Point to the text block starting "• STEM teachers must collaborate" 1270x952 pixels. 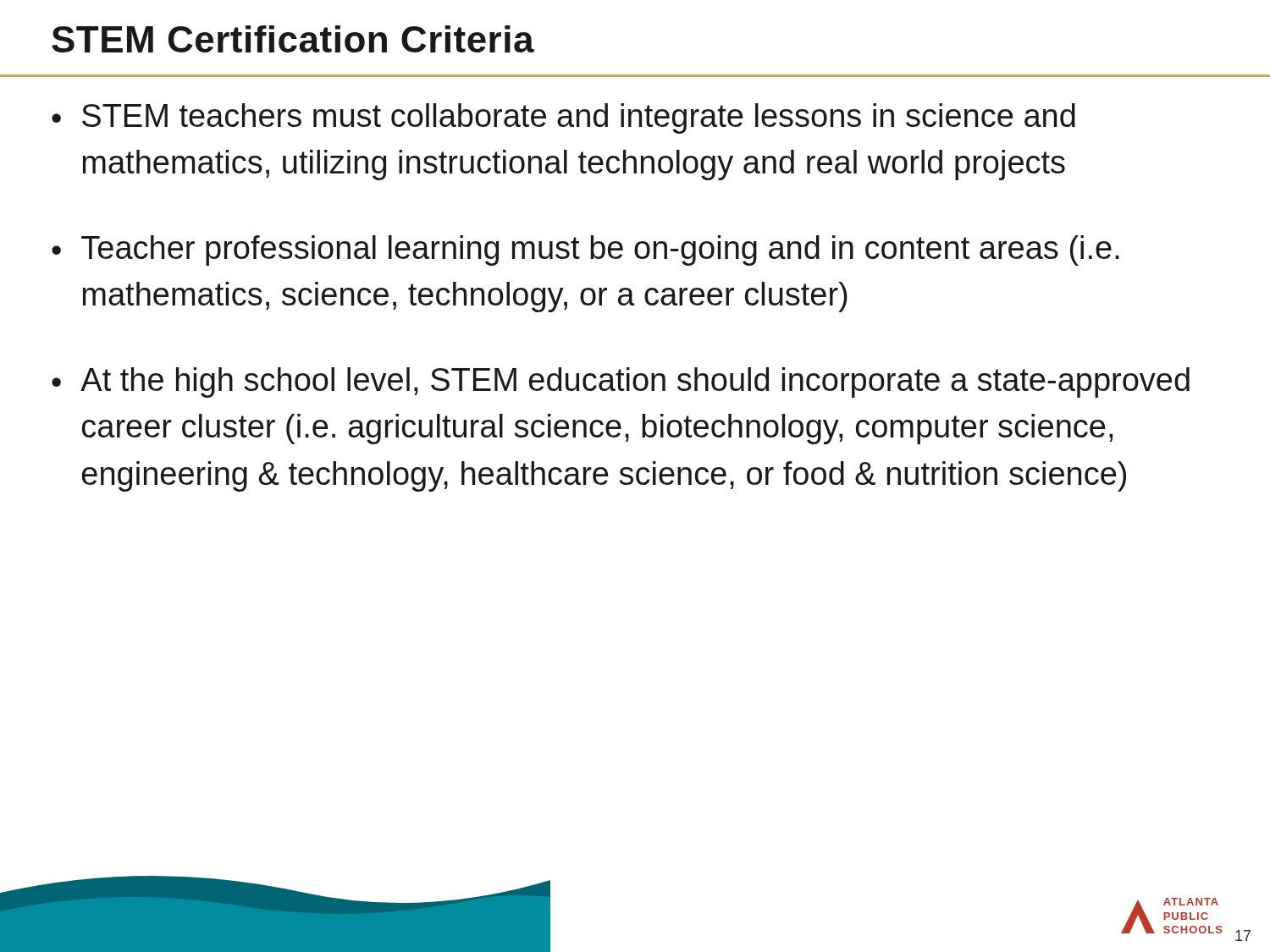point(635,140)
